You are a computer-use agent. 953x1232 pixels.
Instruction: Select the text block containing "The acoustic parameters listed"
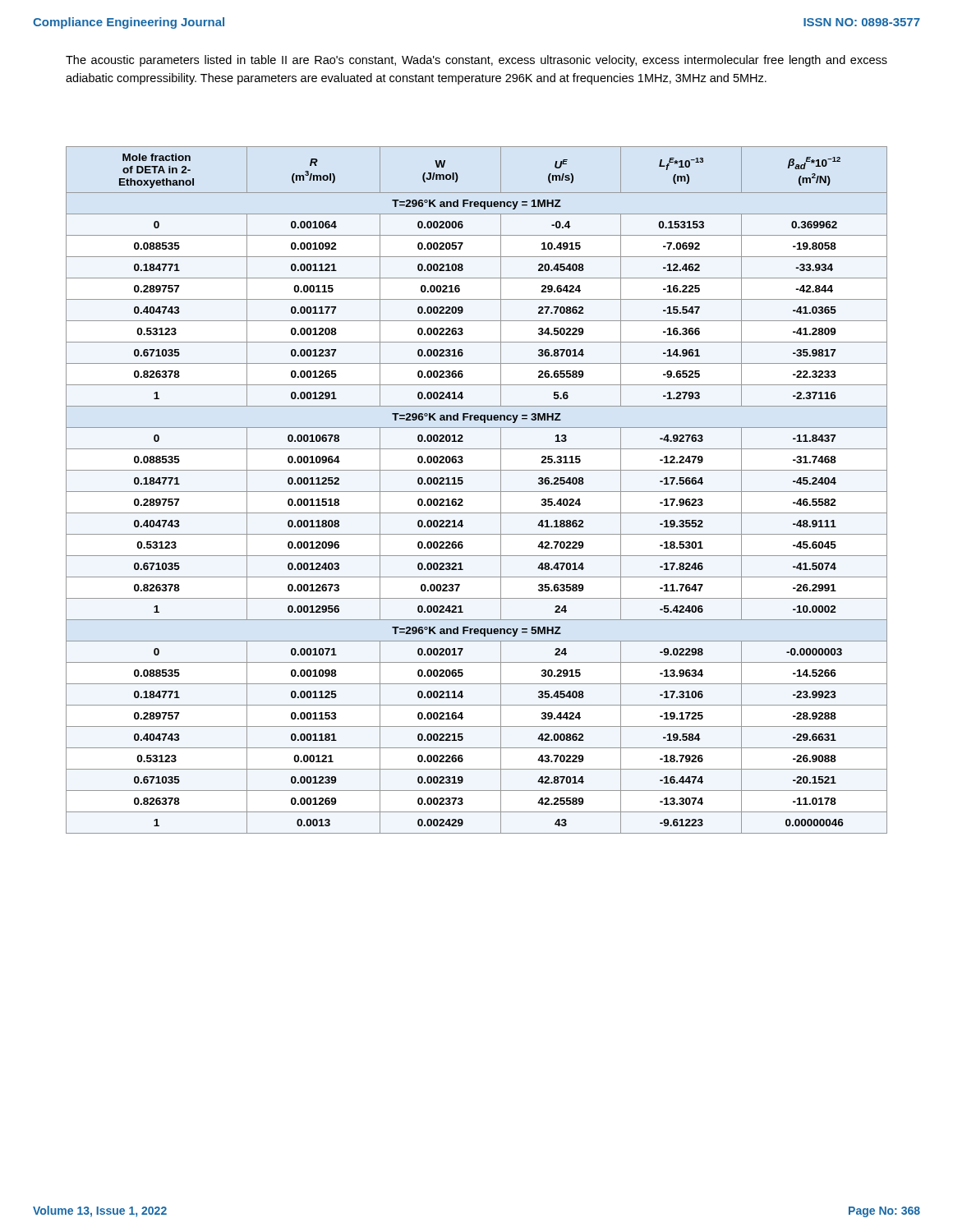[x=476, y=69]
